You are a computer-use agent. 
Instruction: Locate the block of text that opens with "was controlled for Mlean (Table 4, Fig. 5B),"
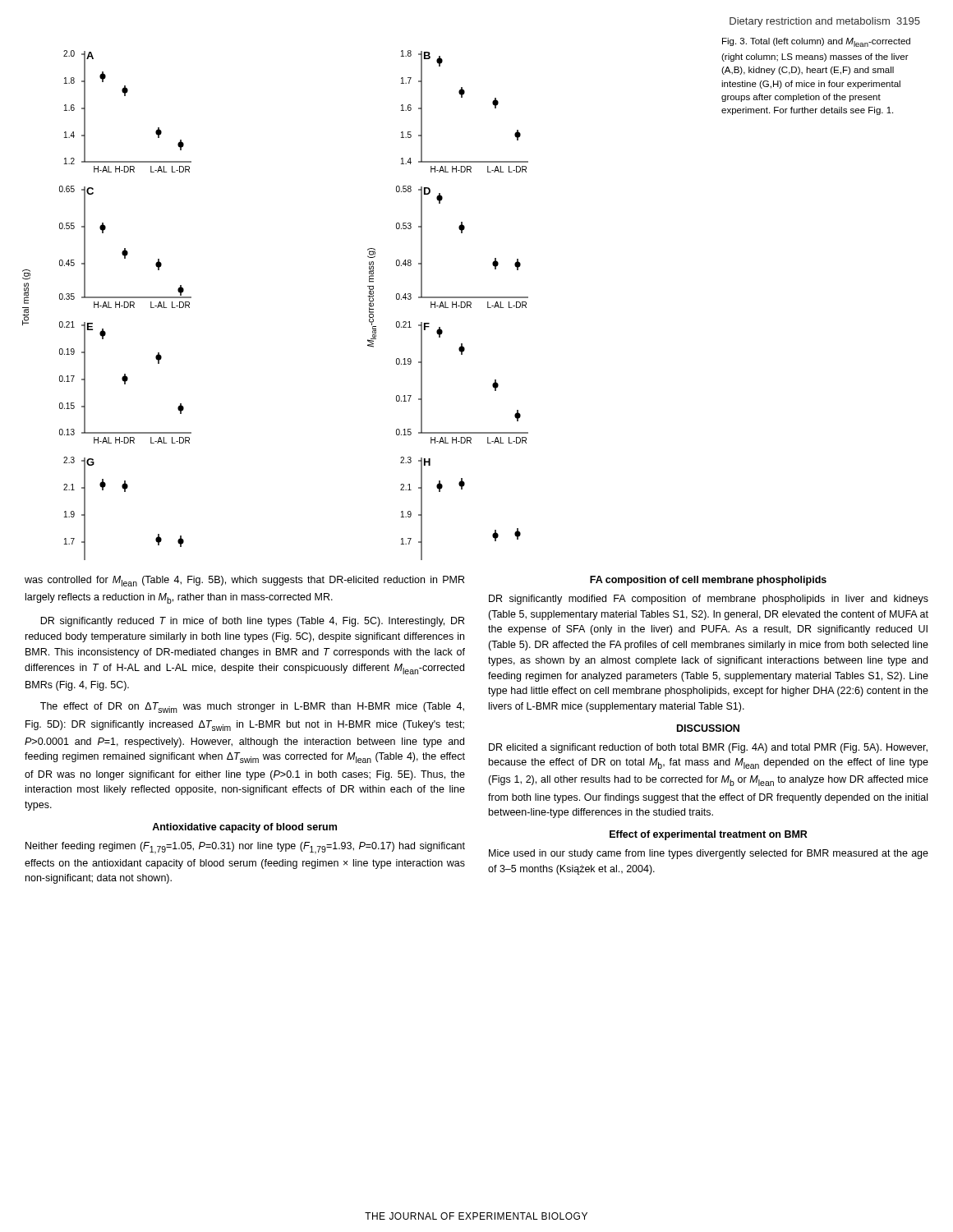pos(245,693)
